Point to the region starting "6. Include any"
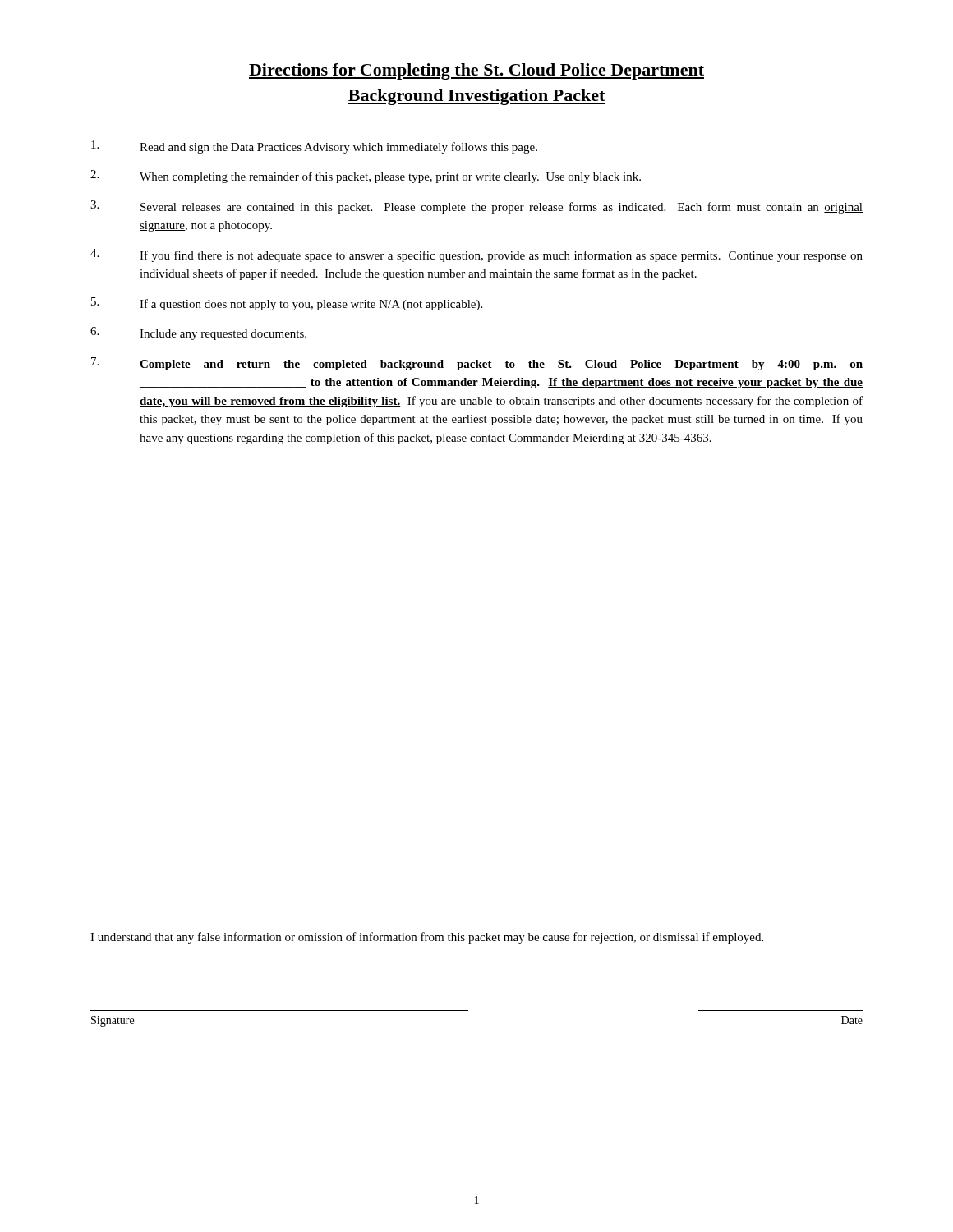This screenshot has width=953, height=1232. [x=198, y=333]
